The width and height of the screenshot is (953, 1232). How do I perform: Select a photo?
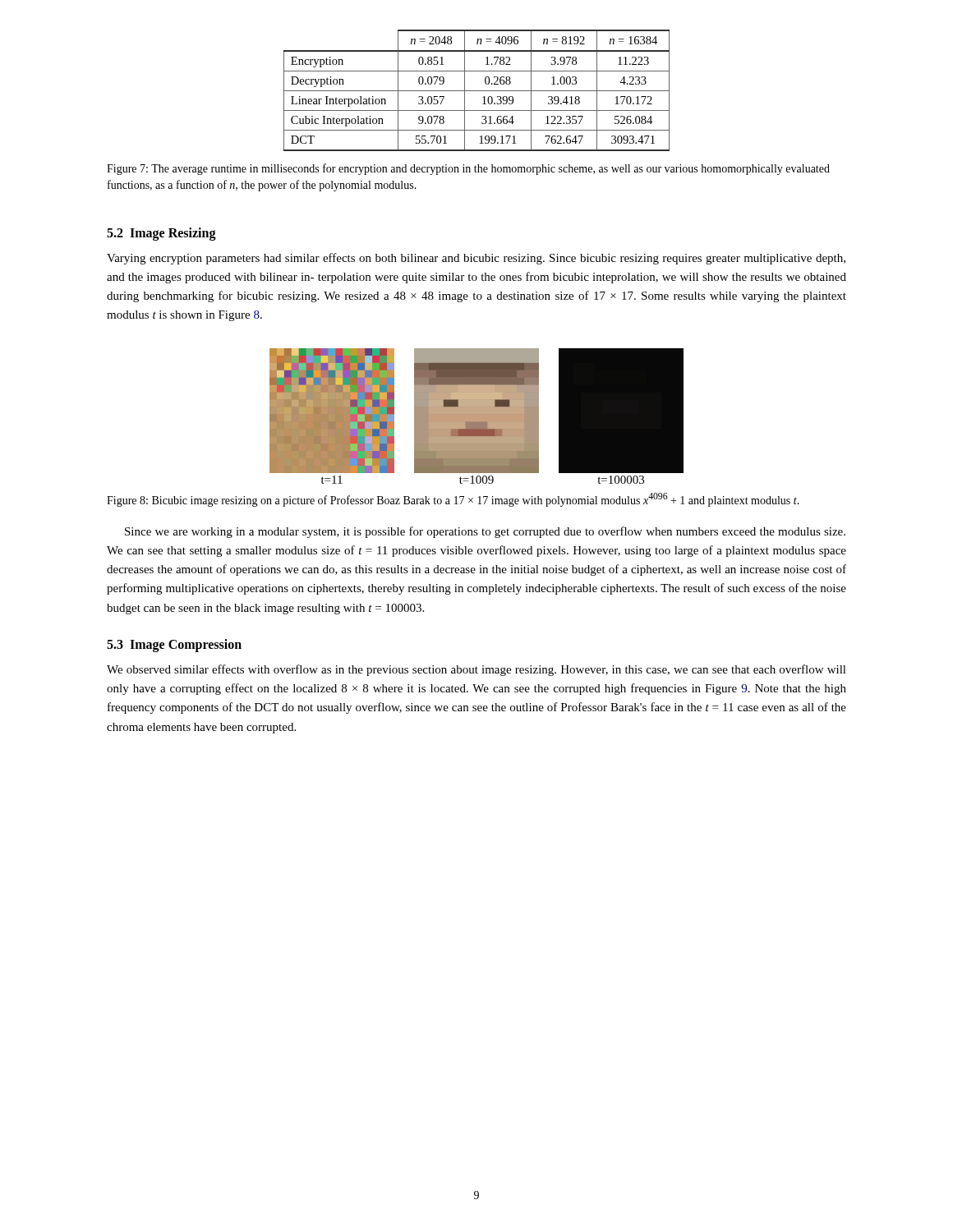click(x=476, y=417)
